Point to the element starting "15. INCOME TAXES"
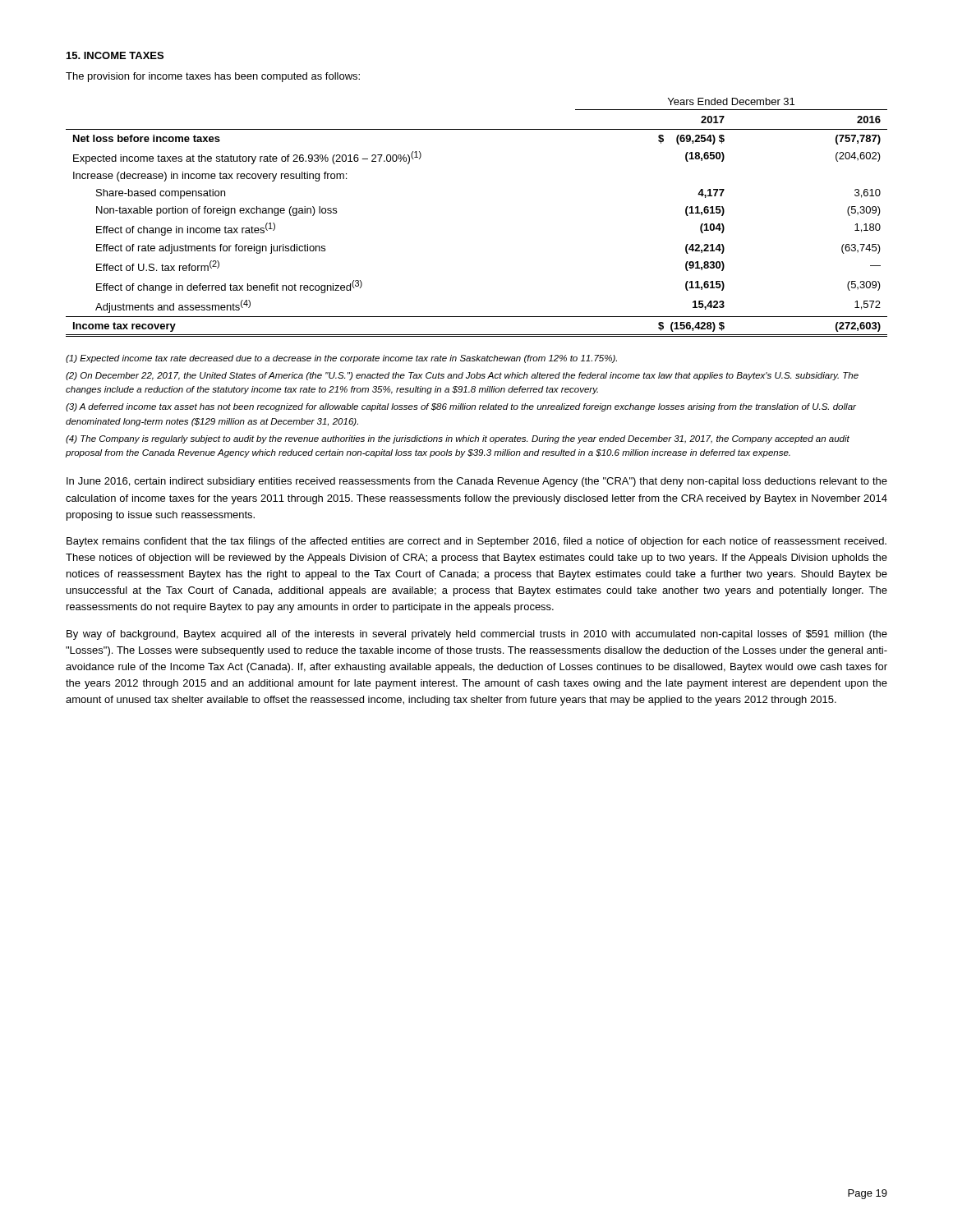 [115, 55]
